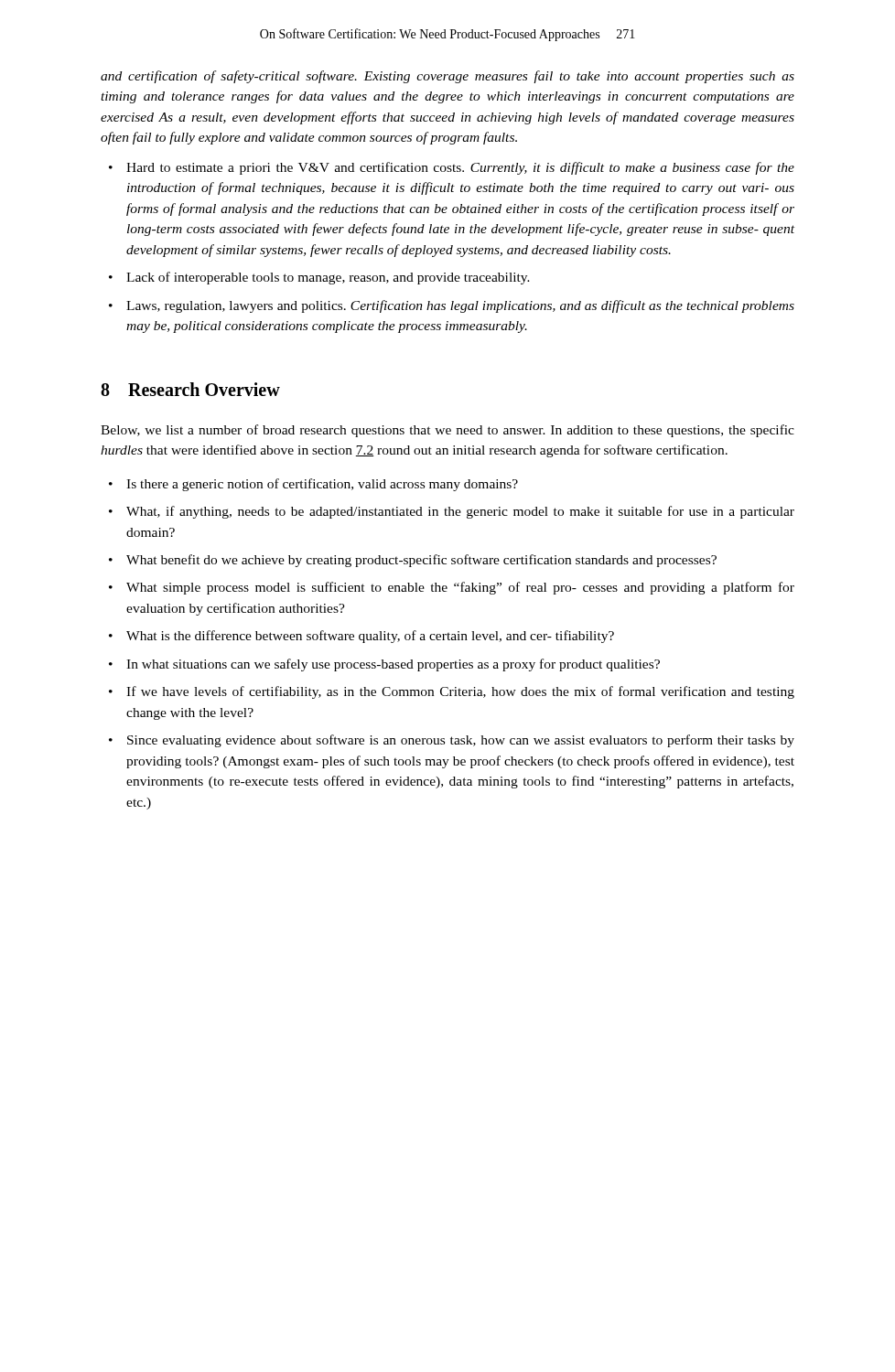895x1372 pixels.
Task: Locate the list item containing "What benefit do we achieve by"
Action: pyautogui.click(x=422, y=559)
